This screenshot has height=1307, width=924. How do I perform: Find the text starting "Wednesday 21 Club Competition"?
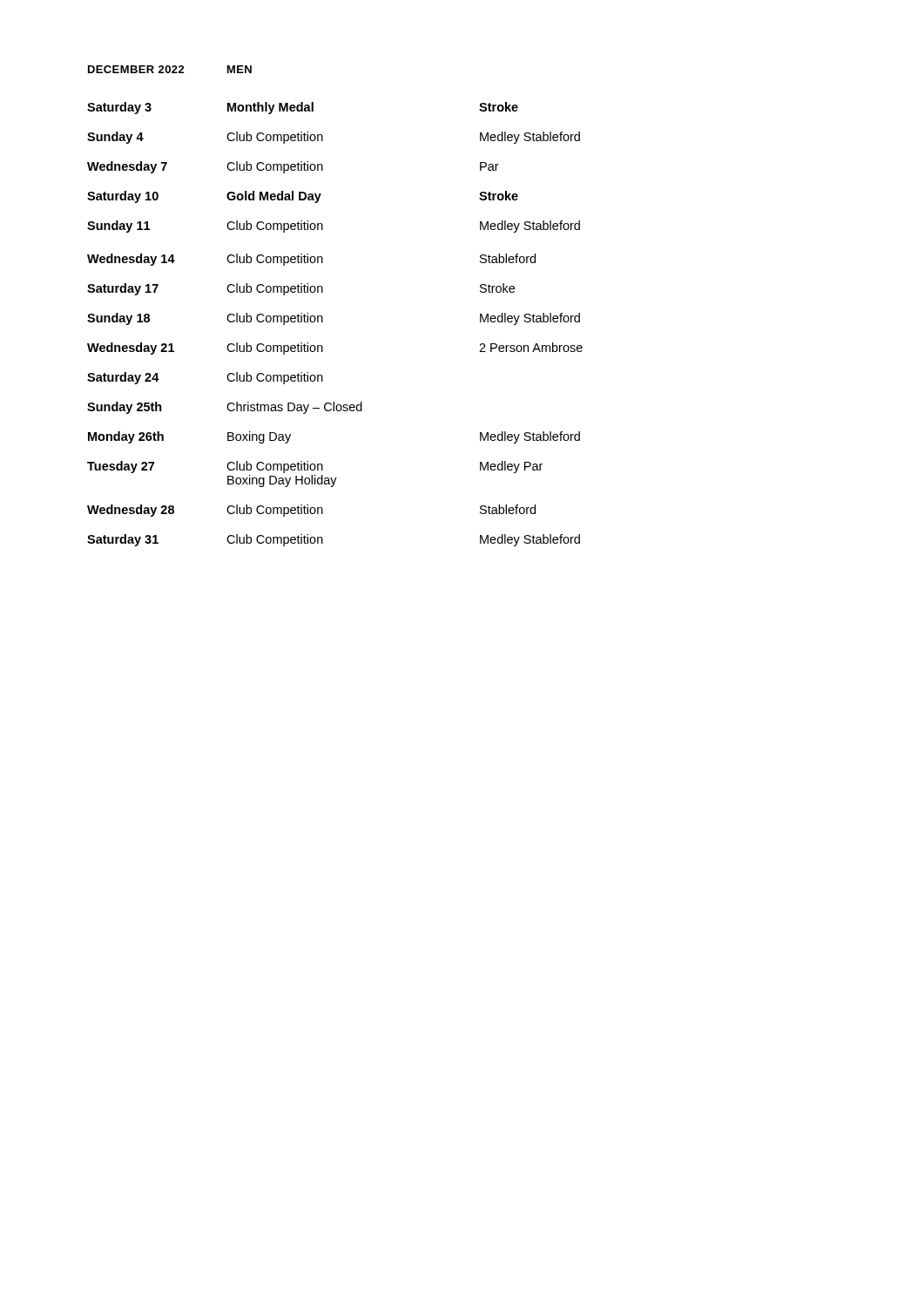(x=132, y=348)
